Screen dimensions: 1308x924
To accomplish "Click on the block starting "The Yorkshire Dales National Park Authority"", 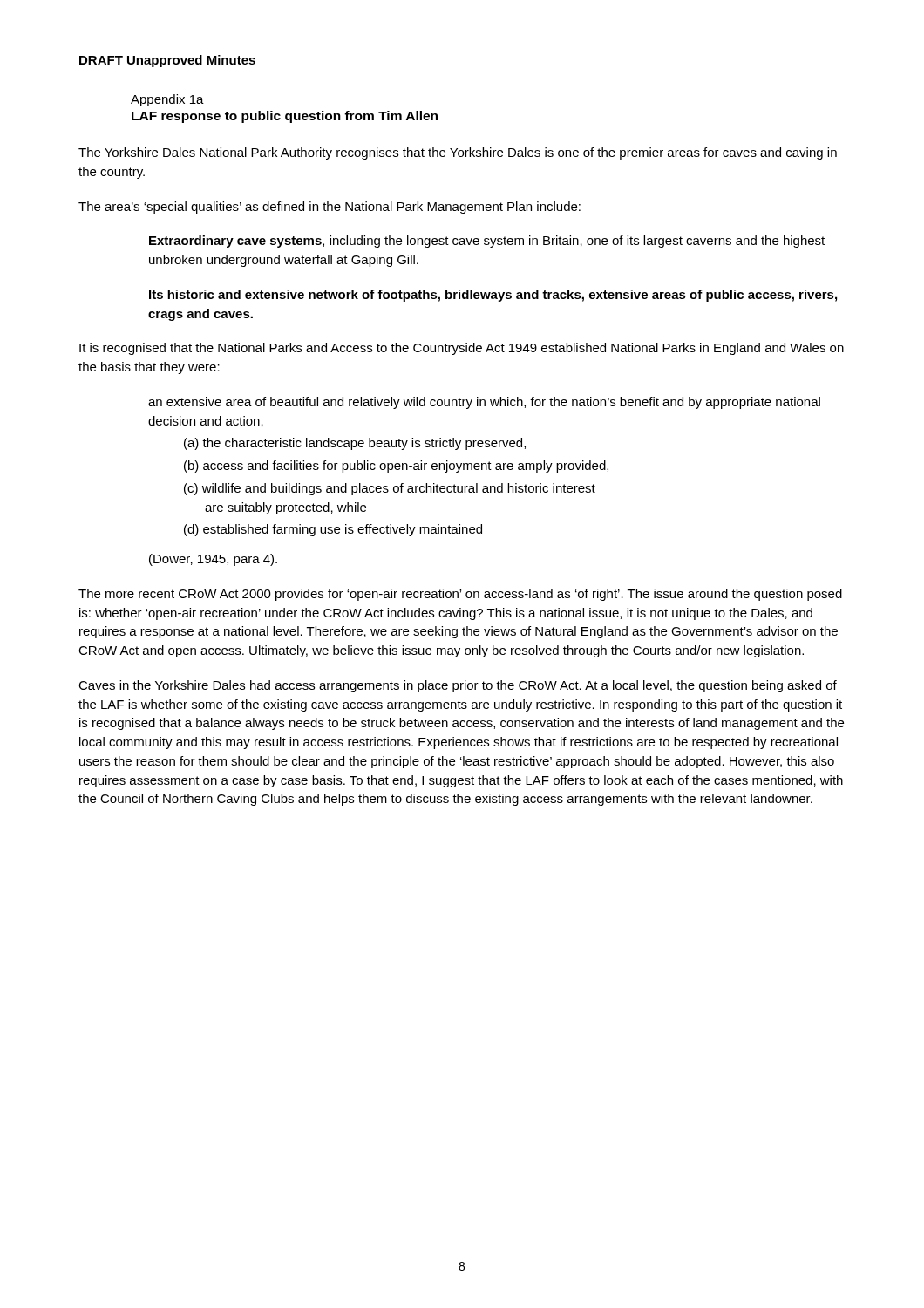I will 458,162.
